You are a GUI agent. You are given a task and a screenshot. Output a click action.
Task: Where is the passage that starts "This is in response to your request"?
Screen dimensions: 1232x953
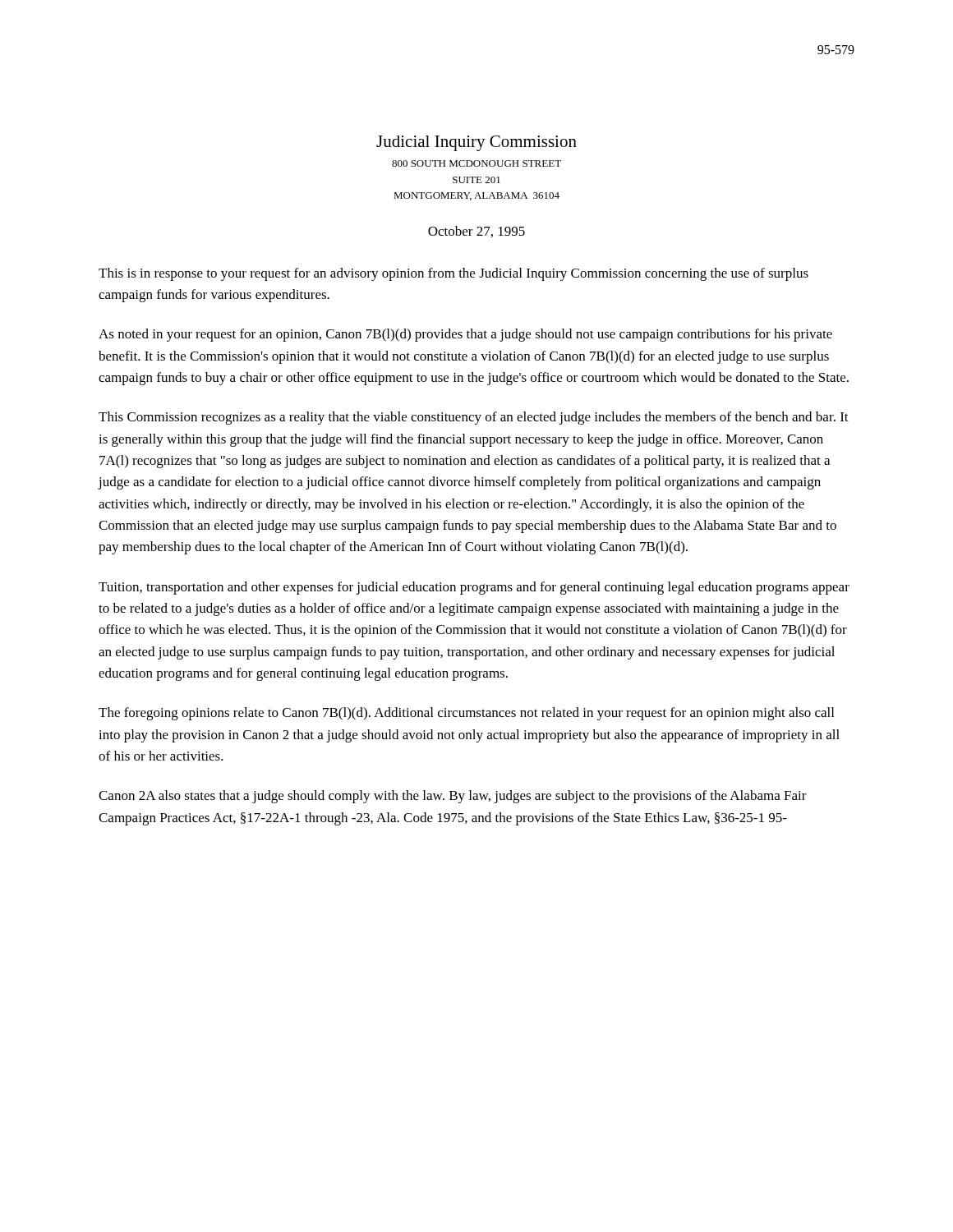click(453, 283)
